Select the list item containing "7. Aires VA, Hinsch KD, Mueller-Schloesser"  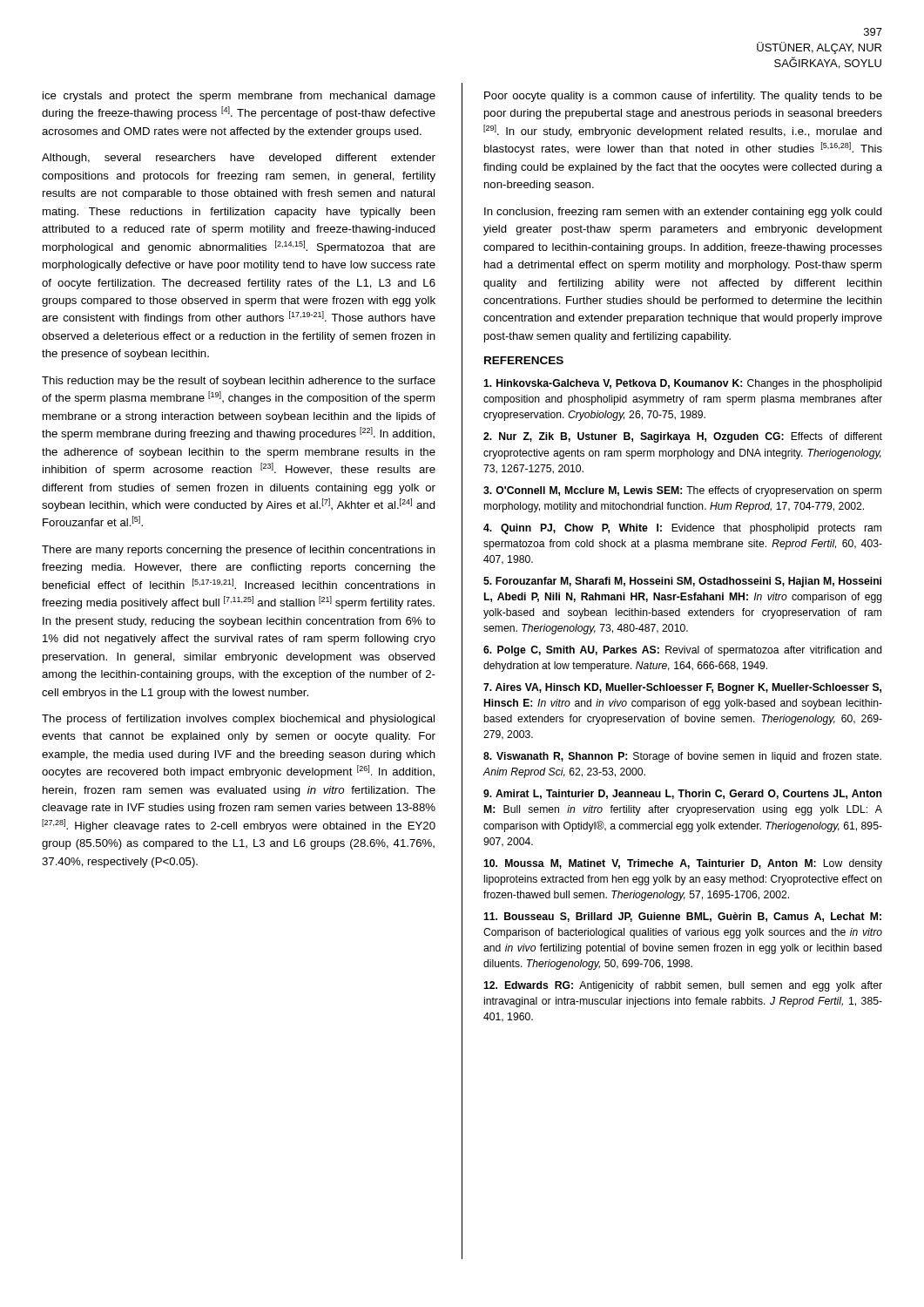coord(683,711)
